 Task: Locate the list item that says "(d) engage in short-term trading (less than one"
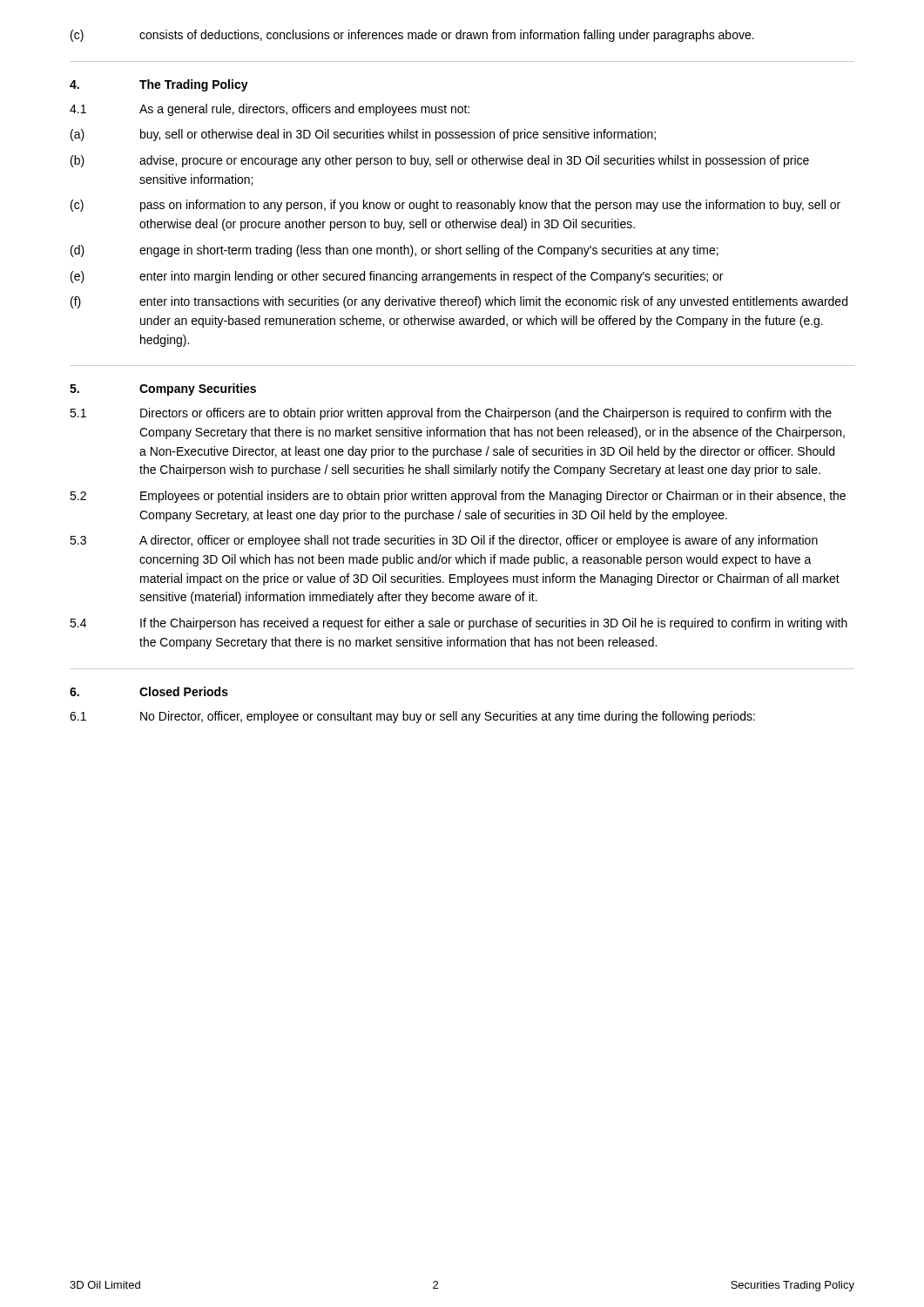pyautogui.click(x=462, y=251)
